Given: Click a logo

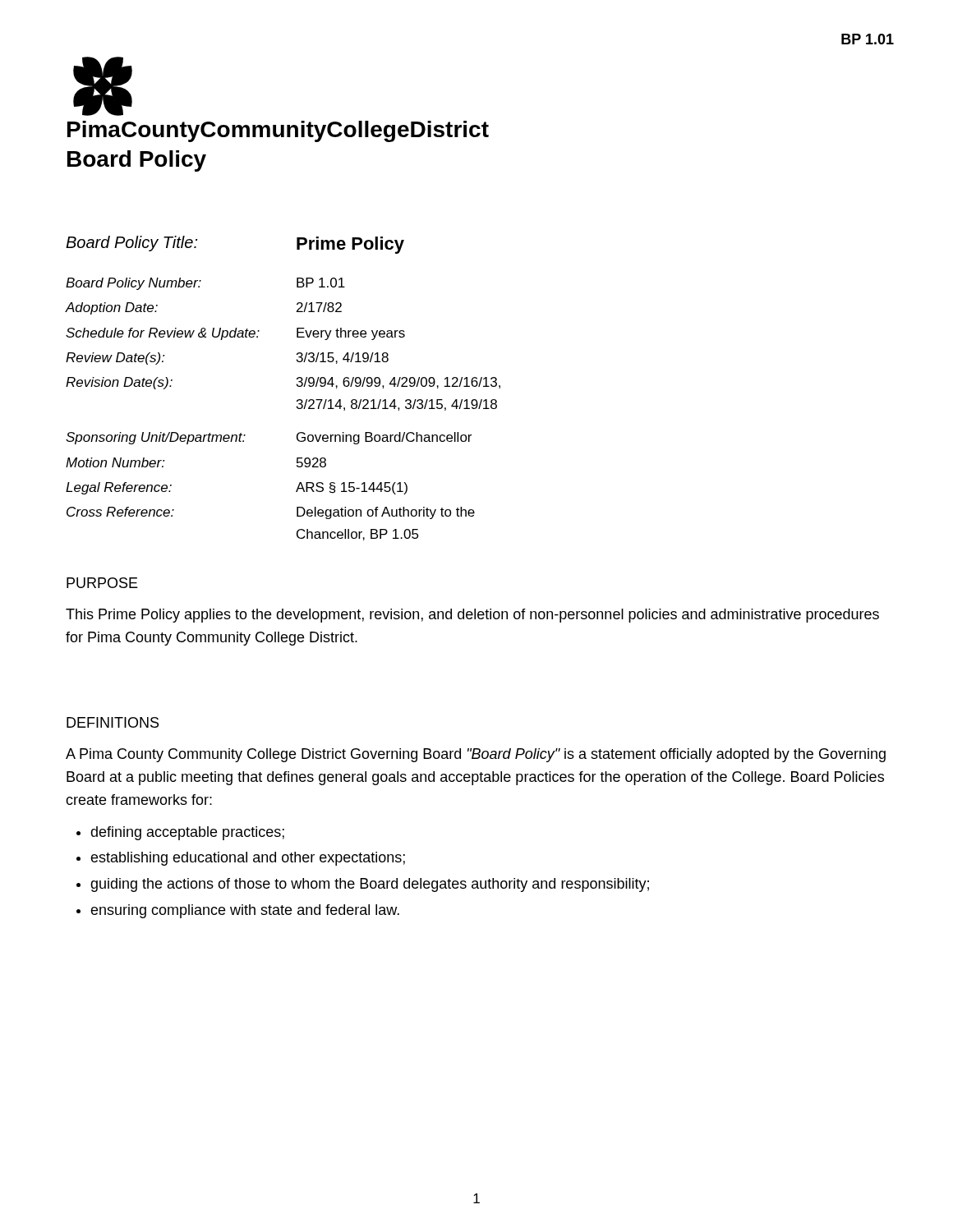Looking at the screenshot, I should click(x=103, y=86).
